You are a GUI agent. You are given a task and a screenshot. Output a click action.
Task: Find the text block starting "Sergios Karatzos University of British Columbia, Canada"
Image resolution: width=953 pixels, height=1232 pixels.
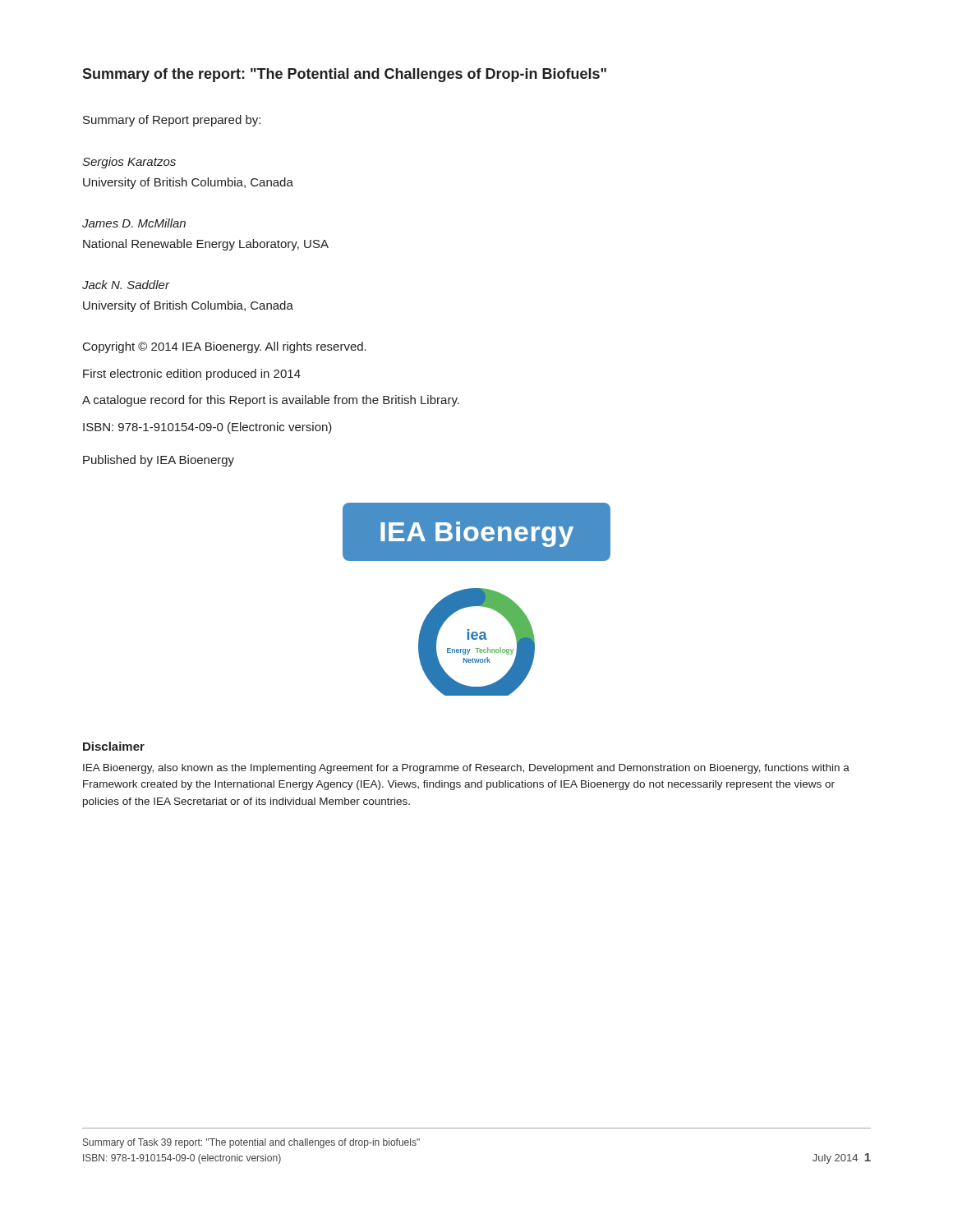(x=129, y=163)
